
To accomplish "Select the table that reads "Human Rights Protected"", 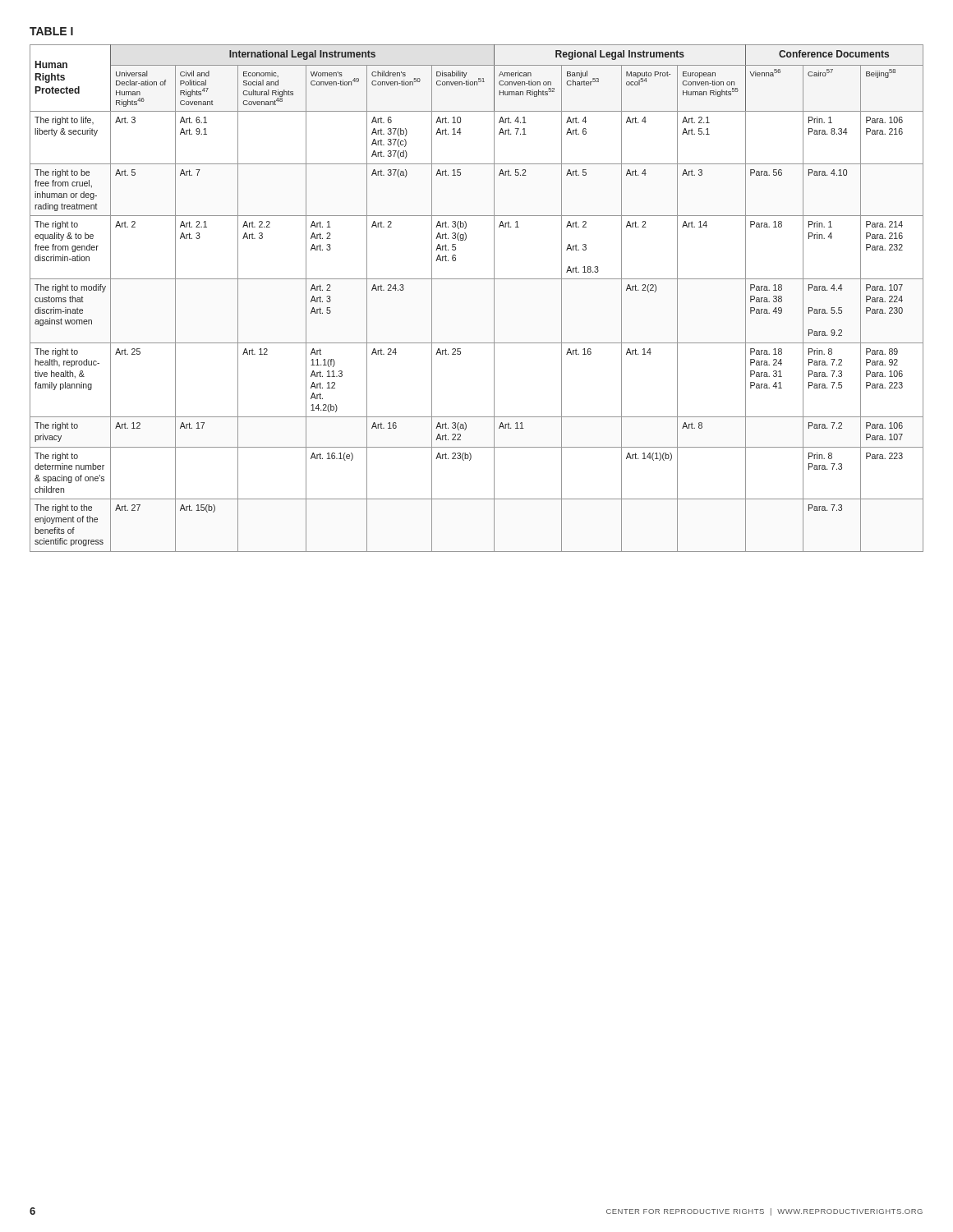I will 476,298.
